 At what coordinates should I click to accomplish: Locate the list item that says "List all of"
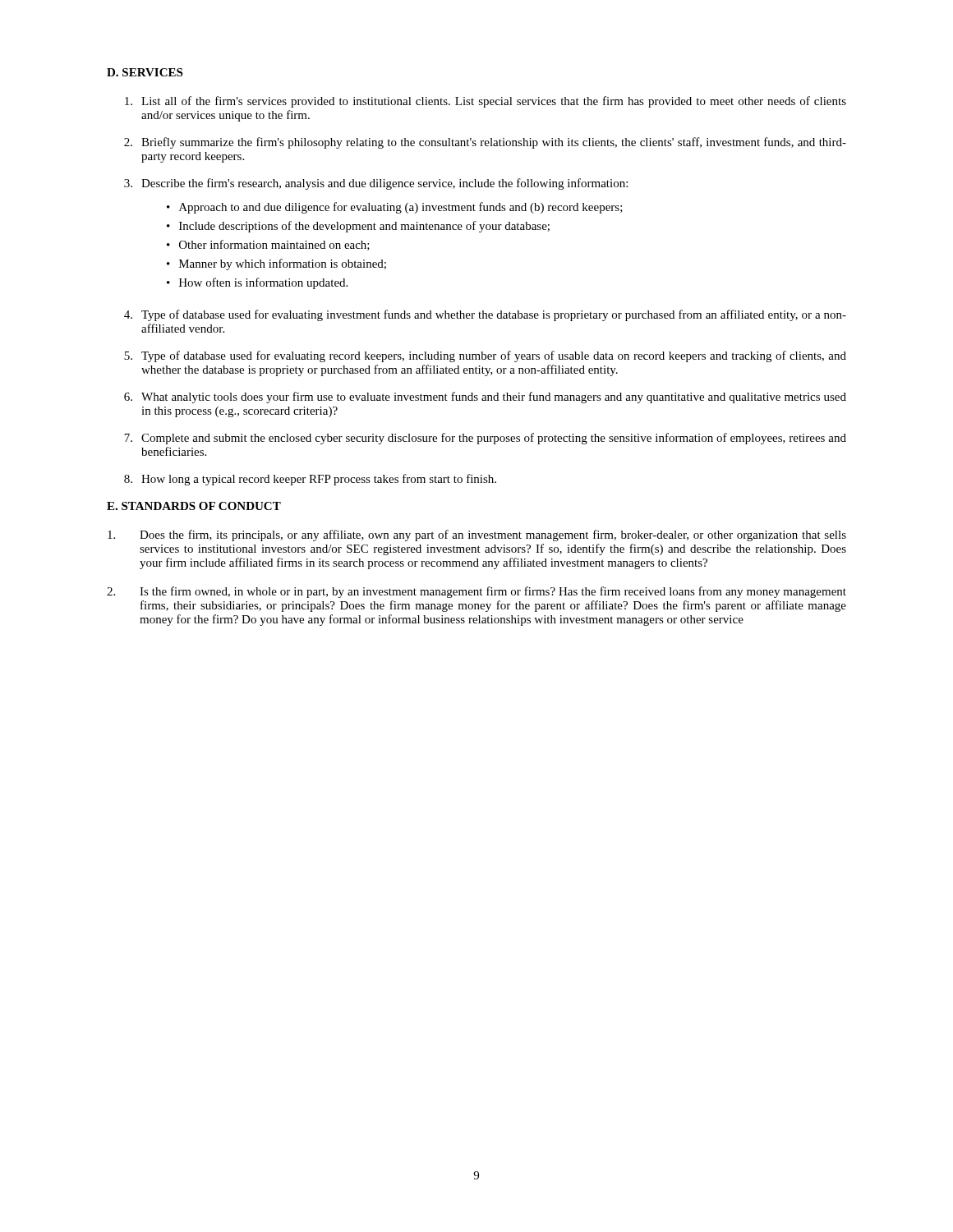coord(476,108)
